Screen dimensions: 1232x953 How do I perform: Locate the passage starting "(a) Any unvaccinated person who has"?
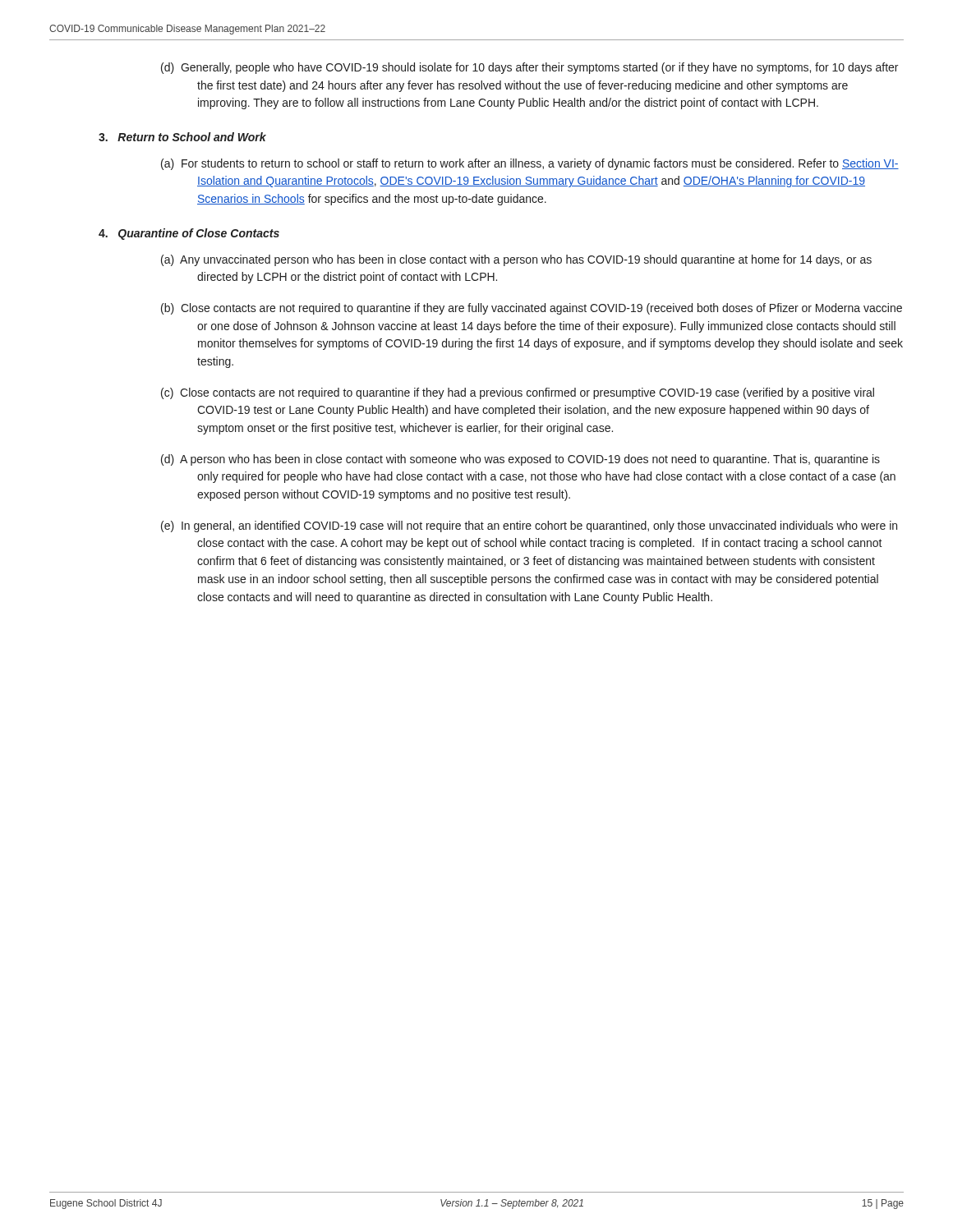click(x=516, y=268)
